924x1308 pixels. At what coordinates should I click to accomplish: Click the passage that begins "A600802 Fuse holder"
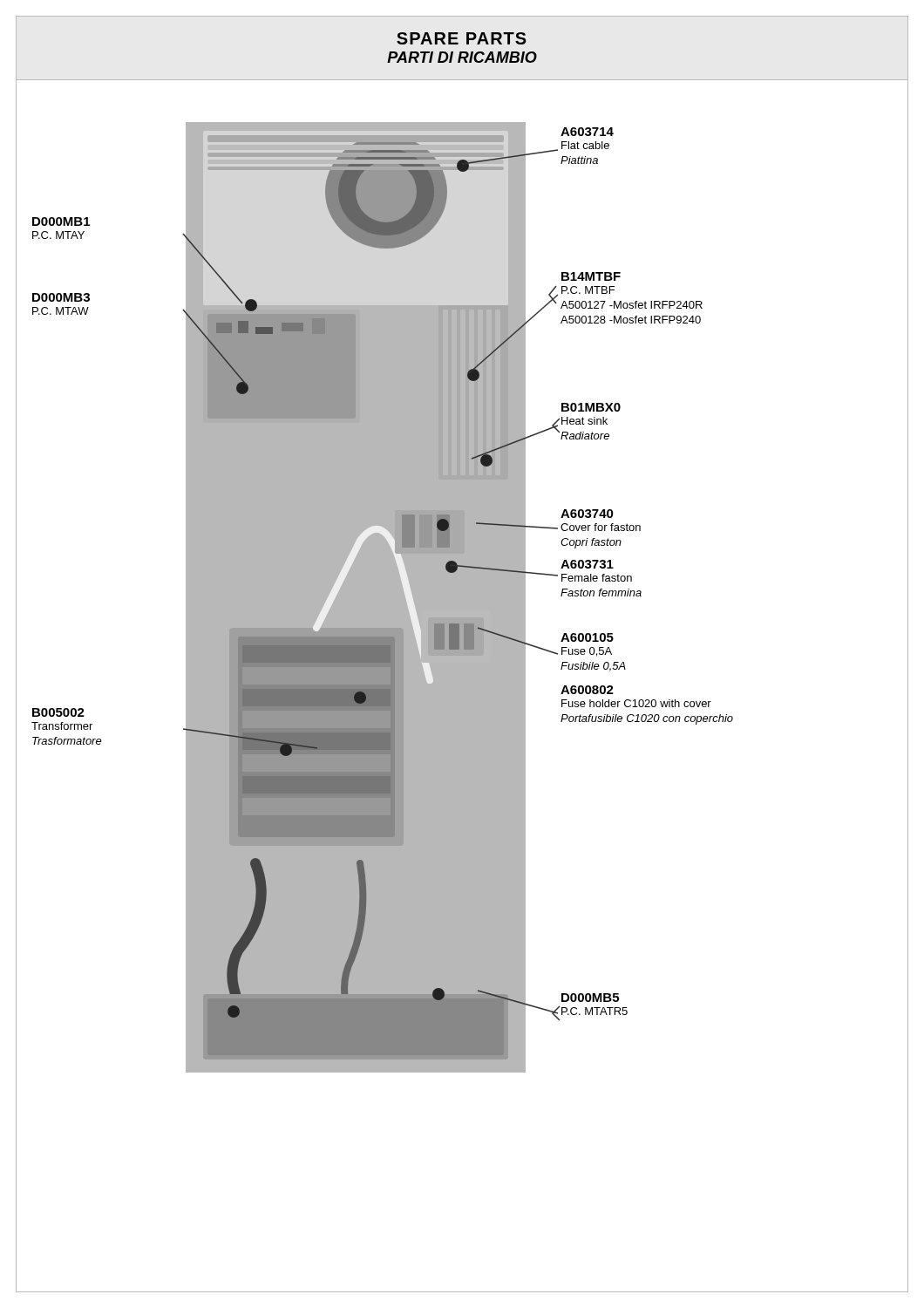pos(717,704)
